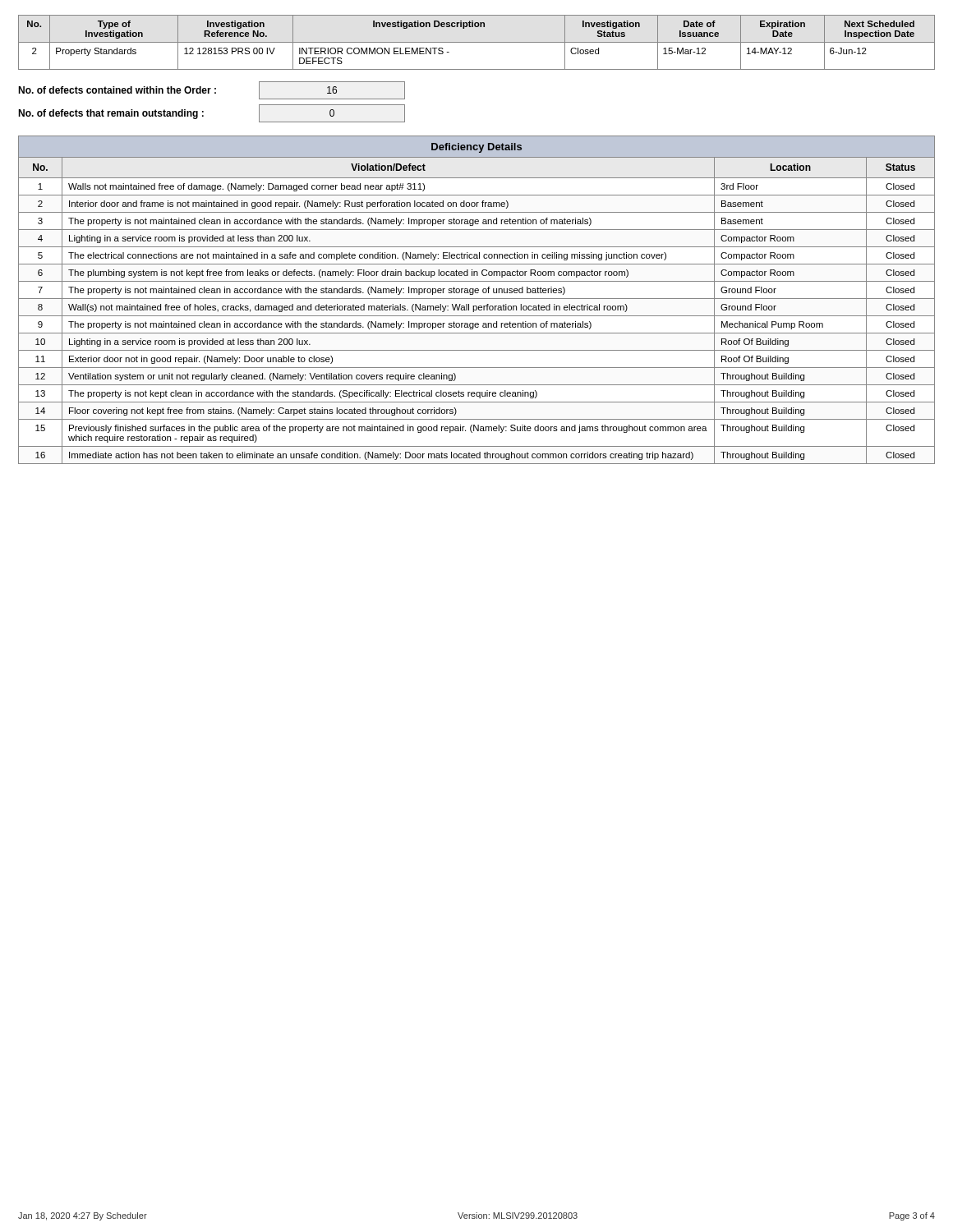Locate the table with the text "INTERIOR COMMON ELEMENTS"
The image size is (953, 1232).
pyautogui.click(x=476, y=42)
